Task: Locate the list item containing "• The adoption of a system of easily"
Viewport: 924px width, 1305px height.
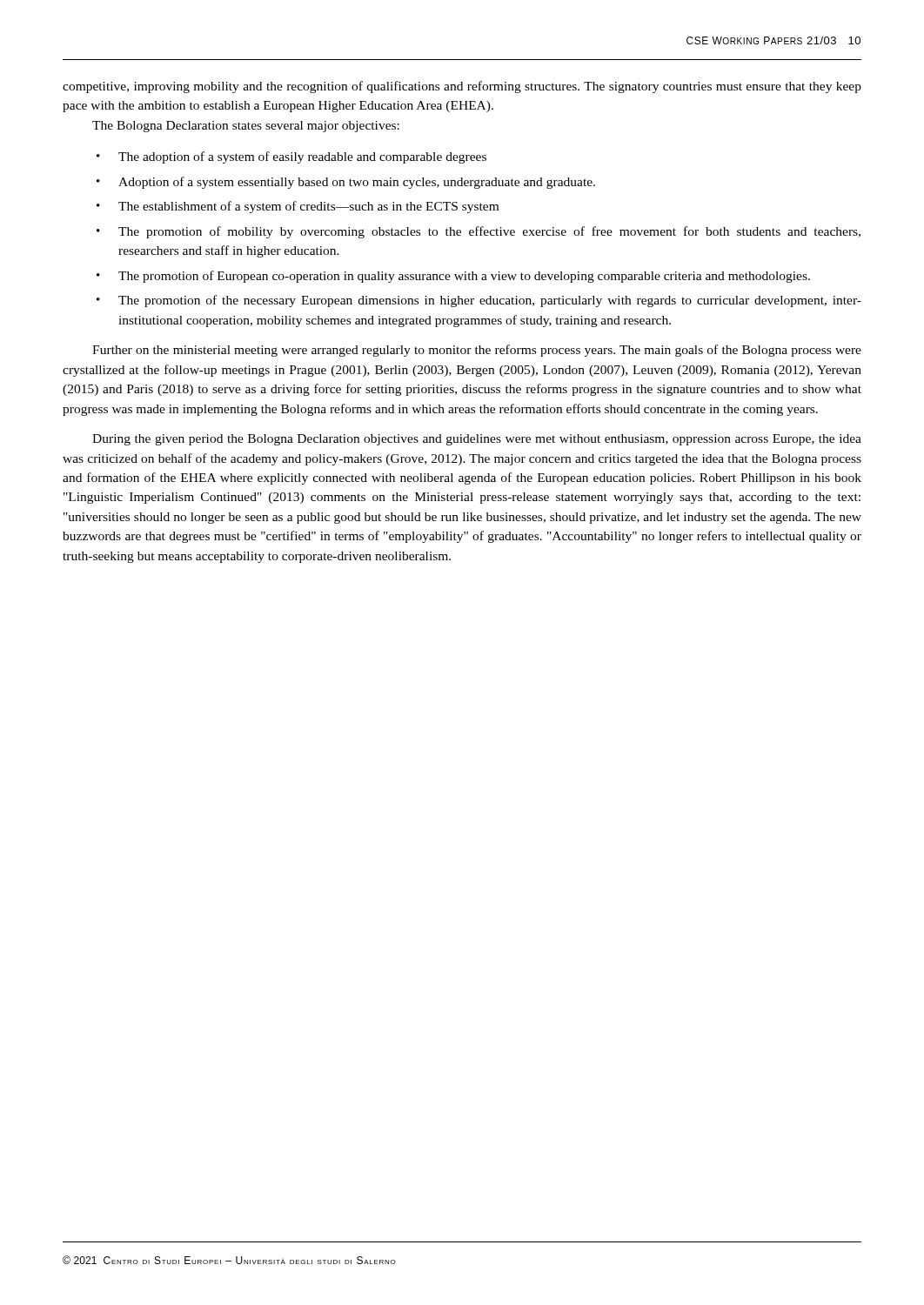Action: [479, 157]
